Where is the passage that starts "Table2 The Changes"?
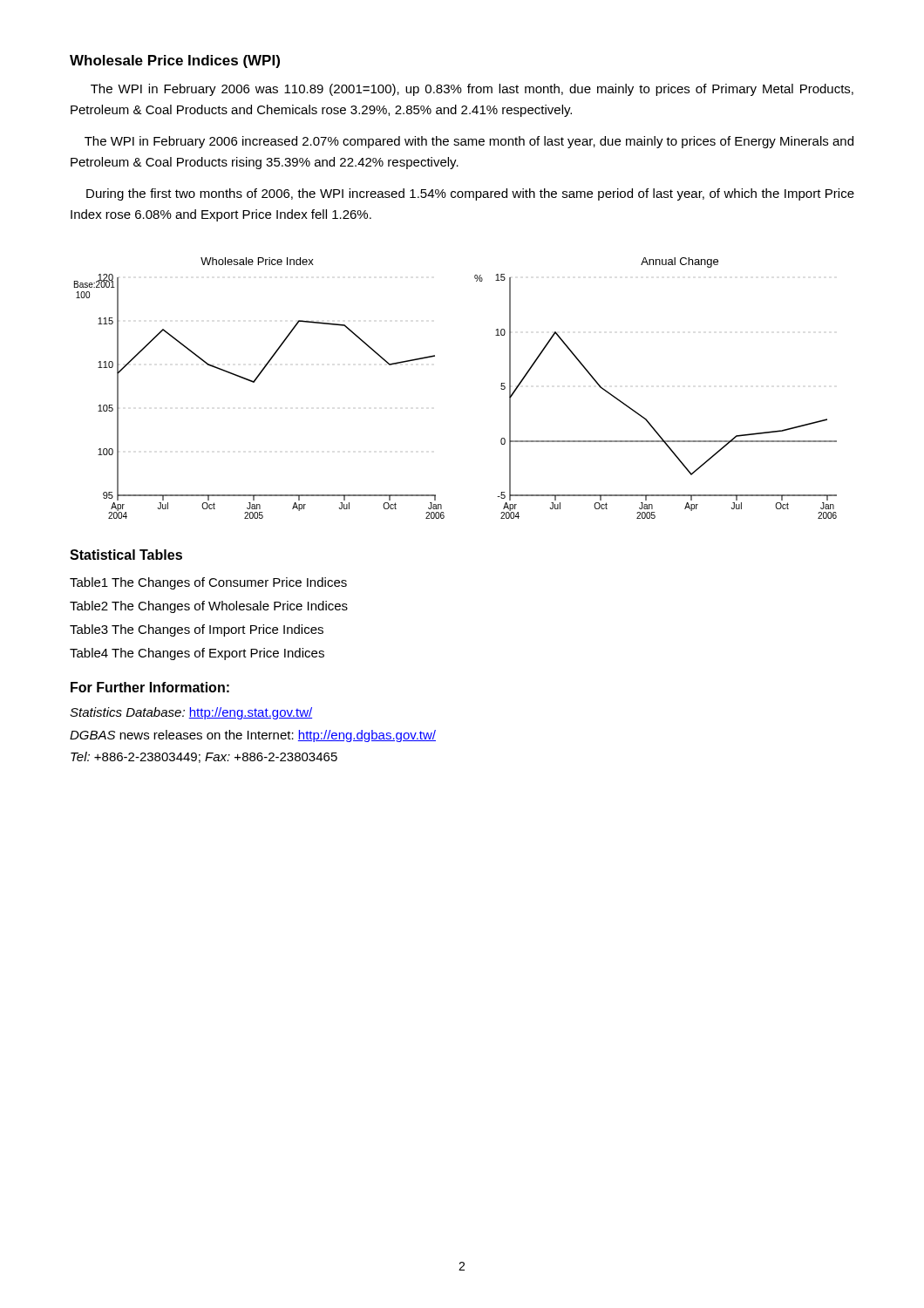Image resolution: width=924 pixels, height=1308 pixels. click(209, 606)
